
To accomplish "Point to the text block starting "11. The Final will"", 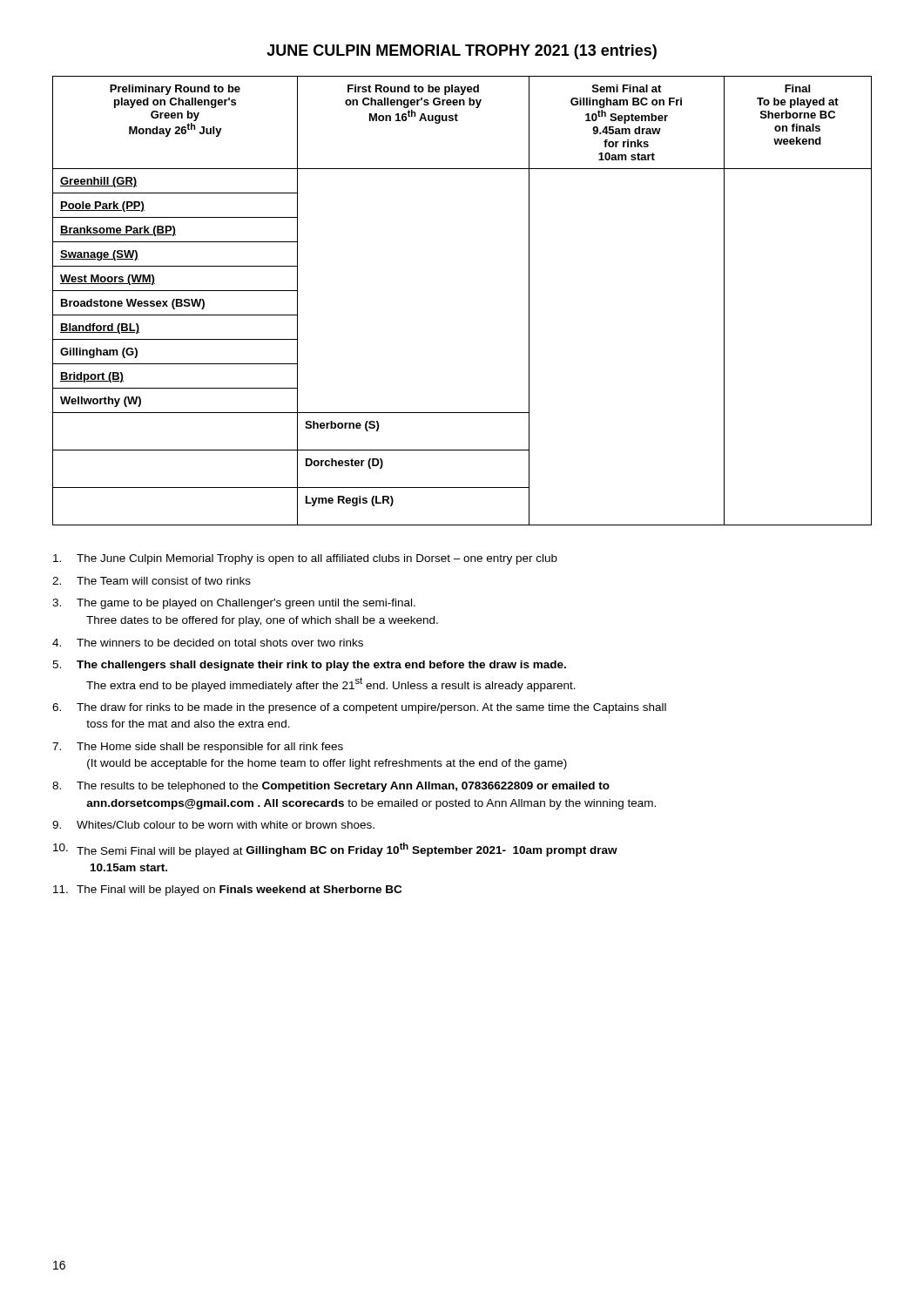I will (227, 891).
